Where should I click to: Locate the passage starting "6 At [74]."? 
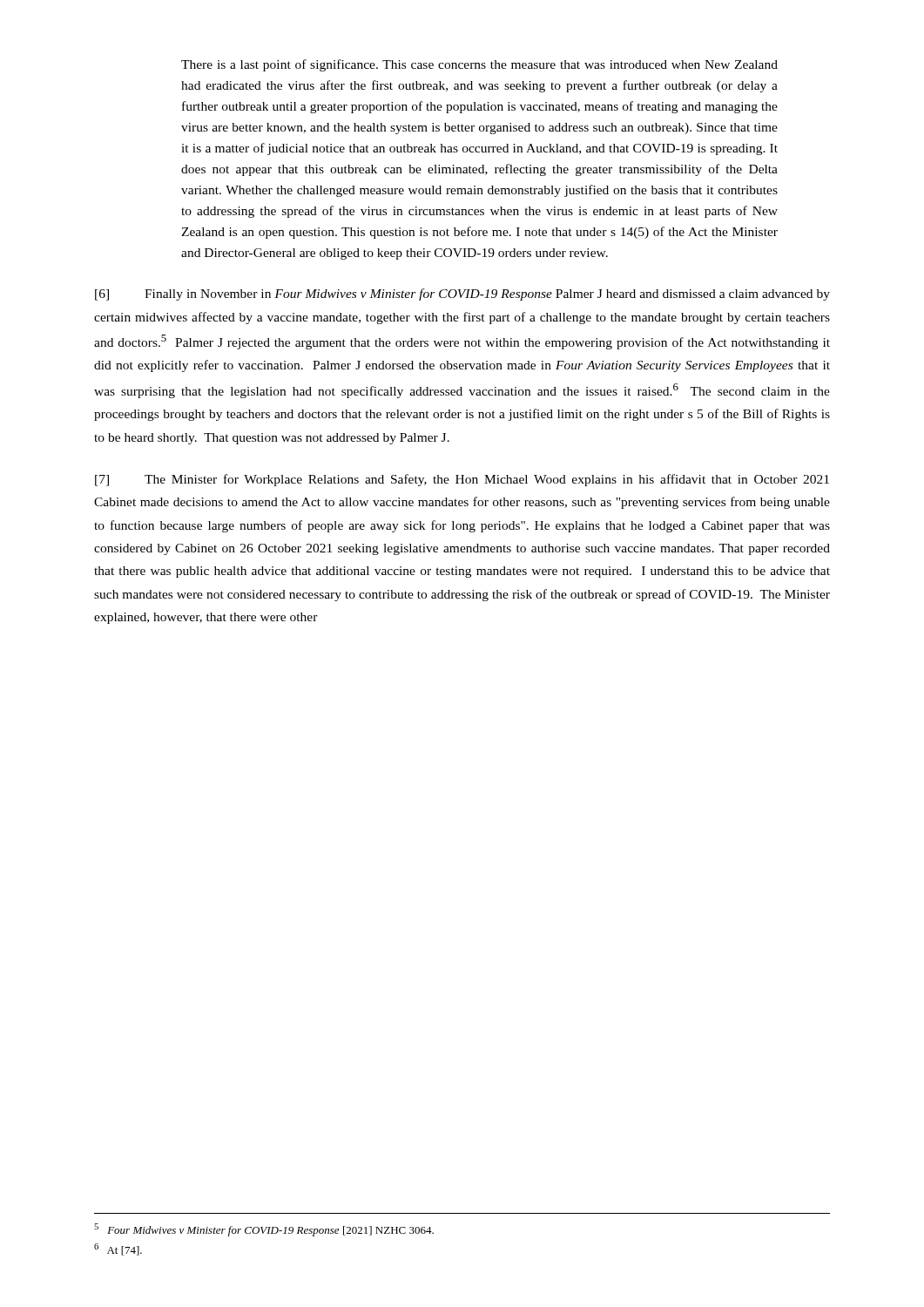click(118, 1249)
